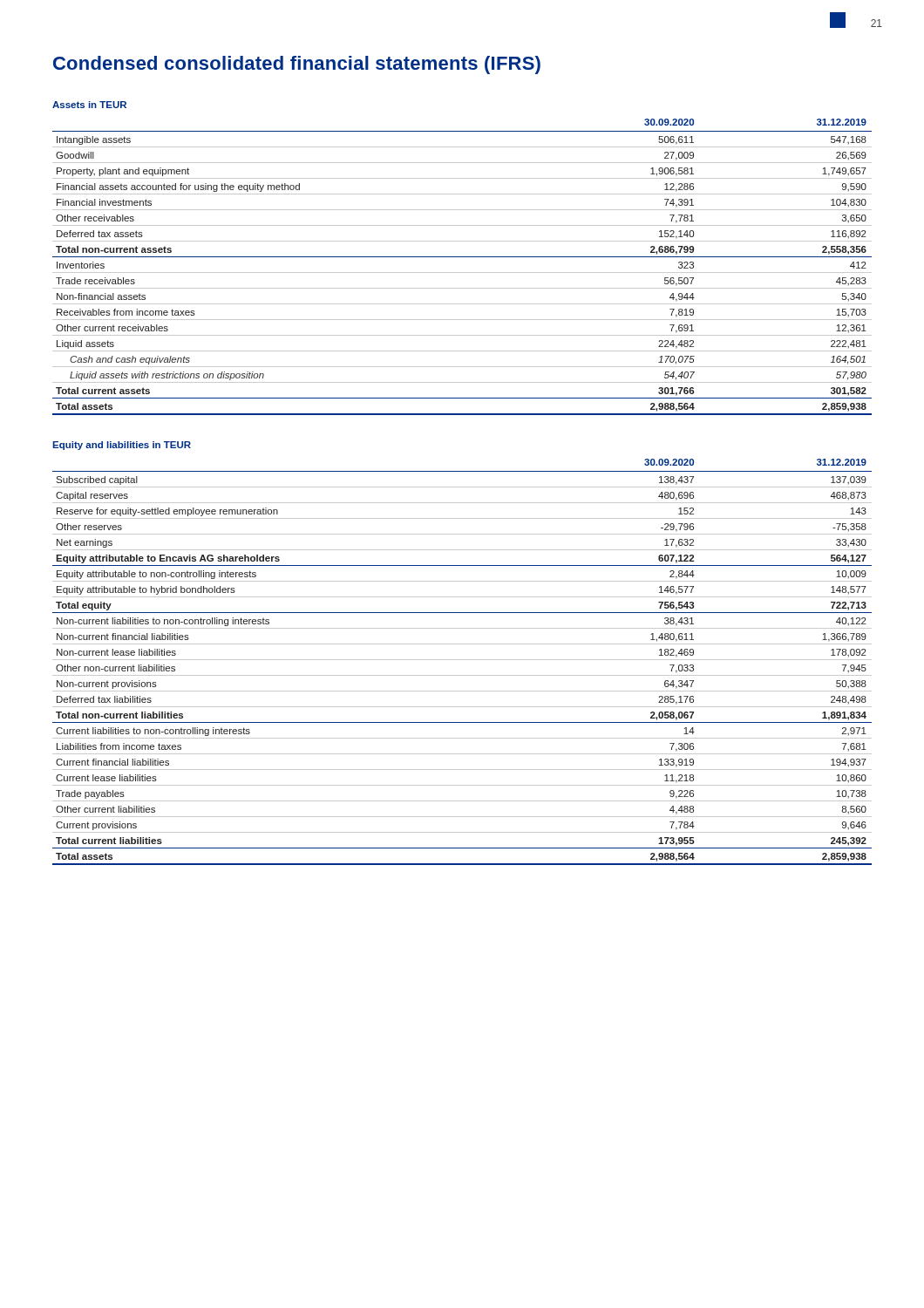Click on the element starting "Condensed consolidated financial statements"

297,63
